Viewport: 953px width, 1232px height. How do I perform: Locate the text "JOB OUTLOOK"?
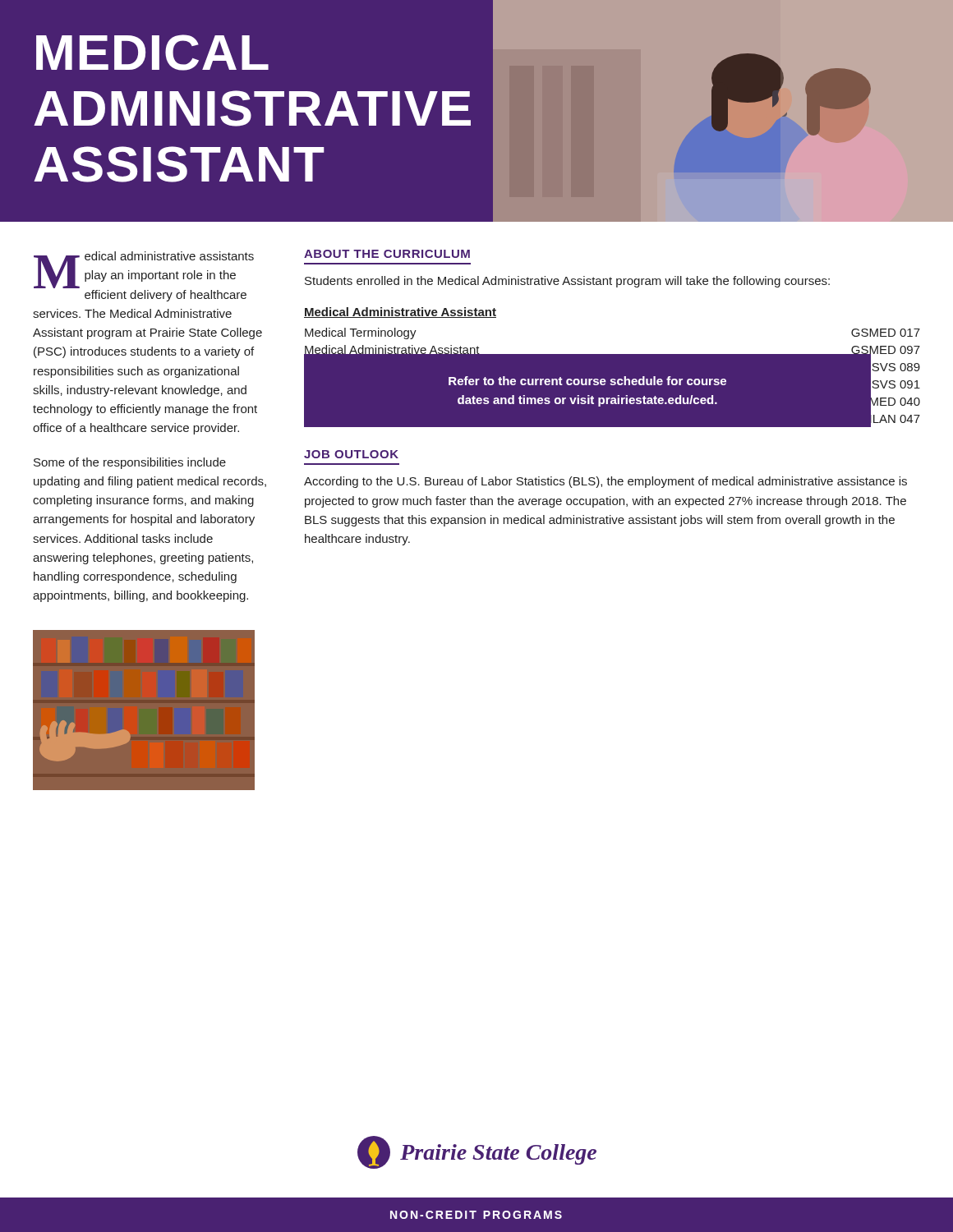pyautogui.click(x=351, y=454)
